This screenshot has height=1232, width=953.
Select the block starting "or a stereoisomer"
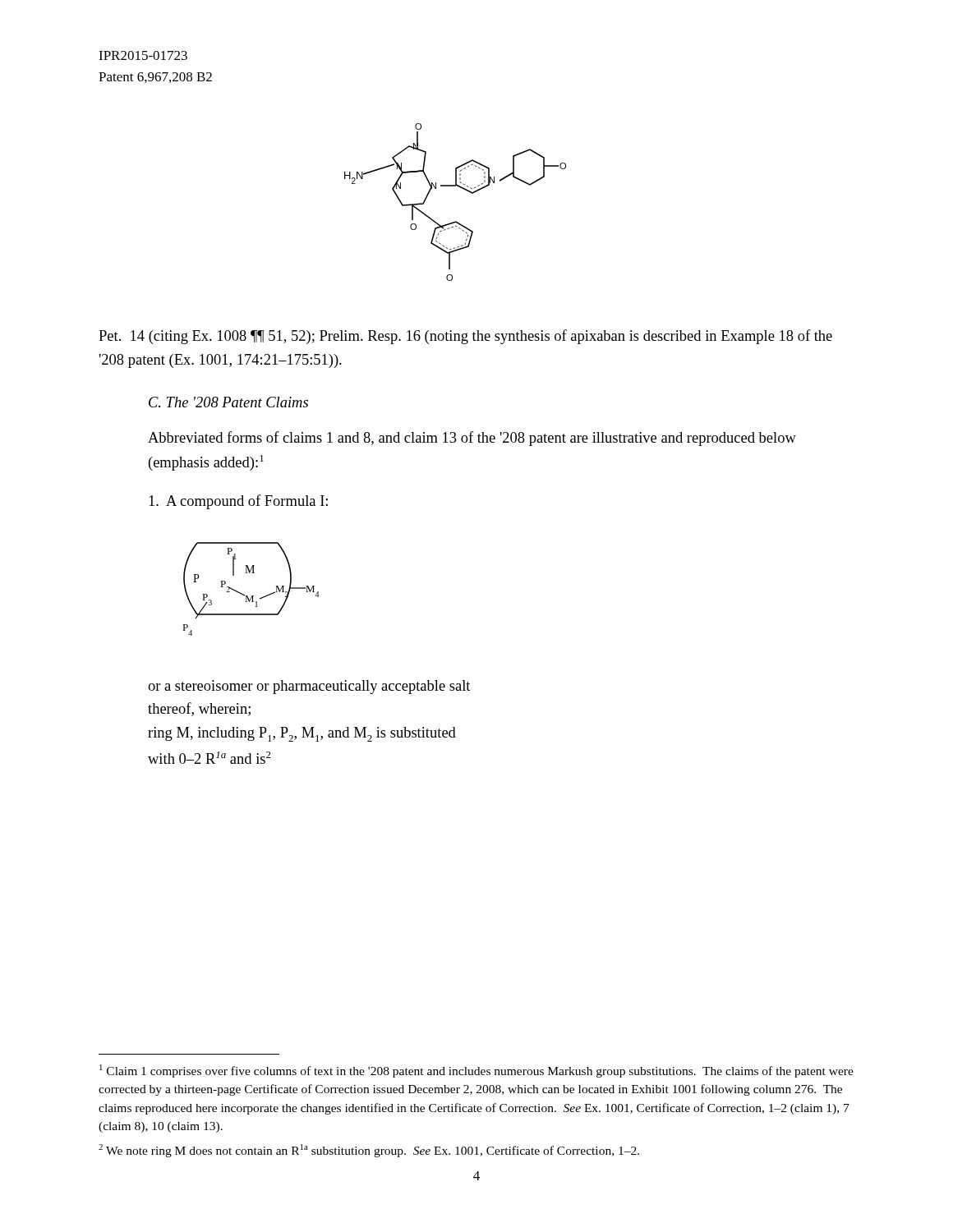(x=309, y=722)
